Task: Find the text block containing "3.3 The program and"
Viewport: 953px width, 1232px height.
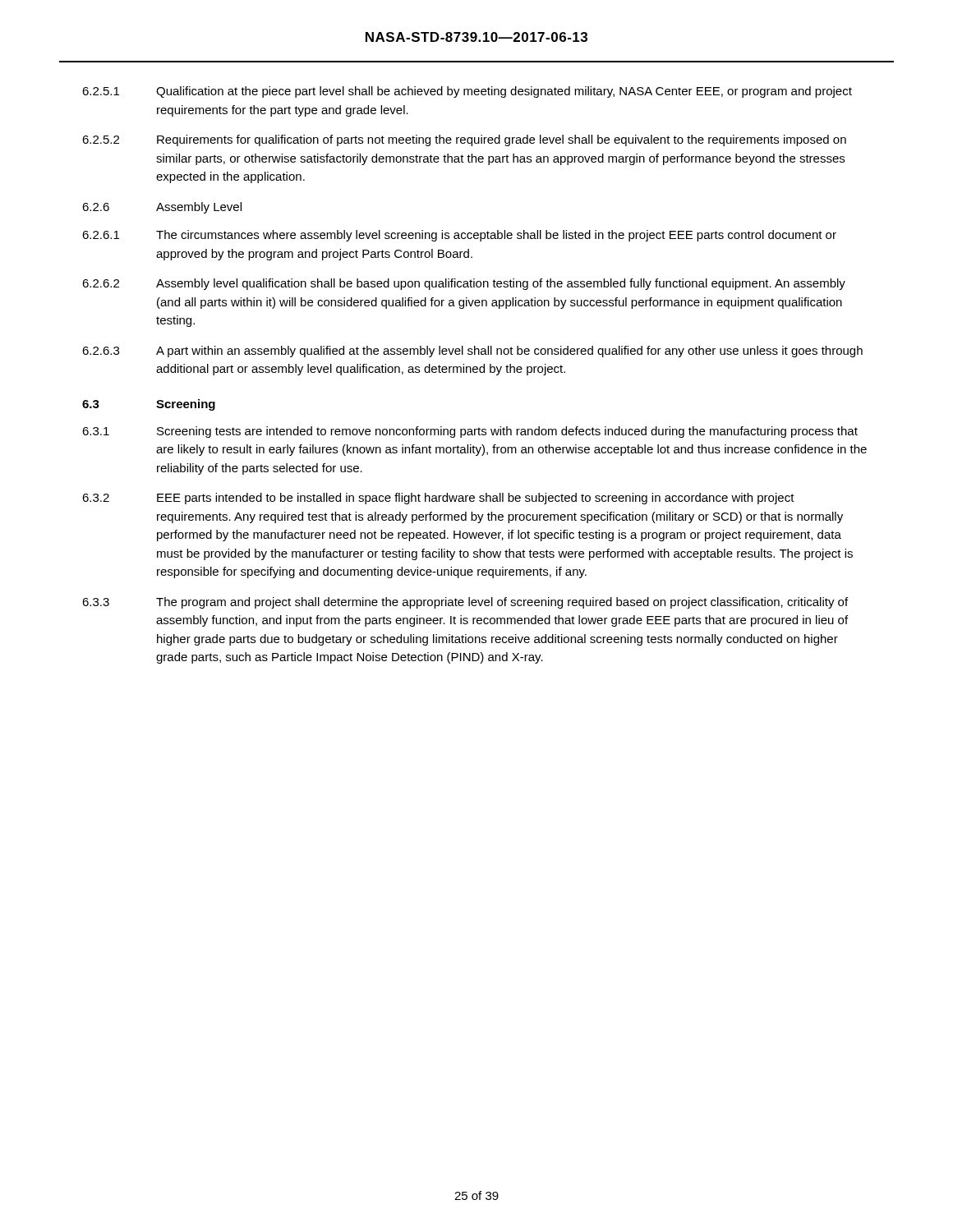Action: [x=476, y=630]
